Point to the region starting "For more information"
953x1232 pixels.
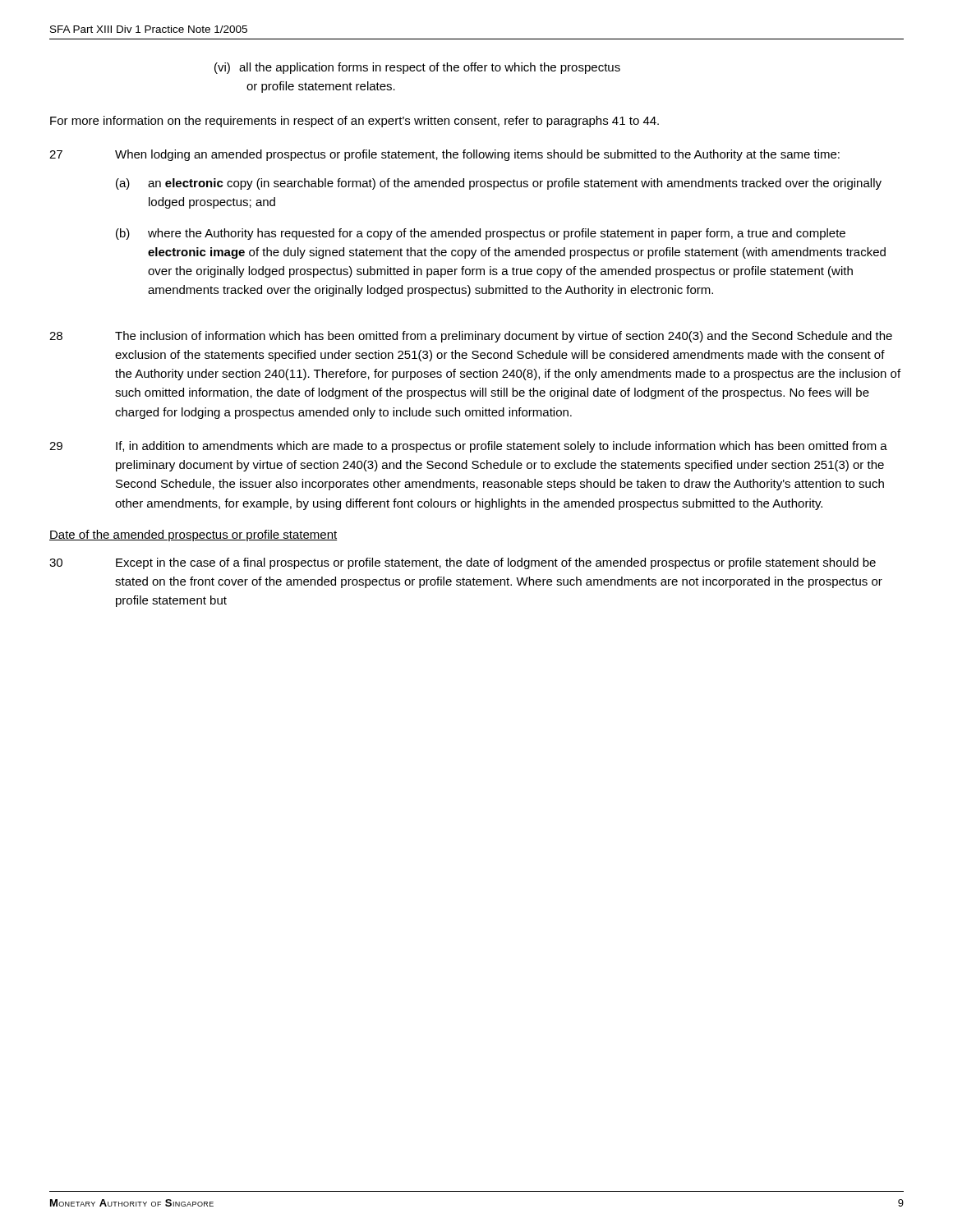point(355,120)
